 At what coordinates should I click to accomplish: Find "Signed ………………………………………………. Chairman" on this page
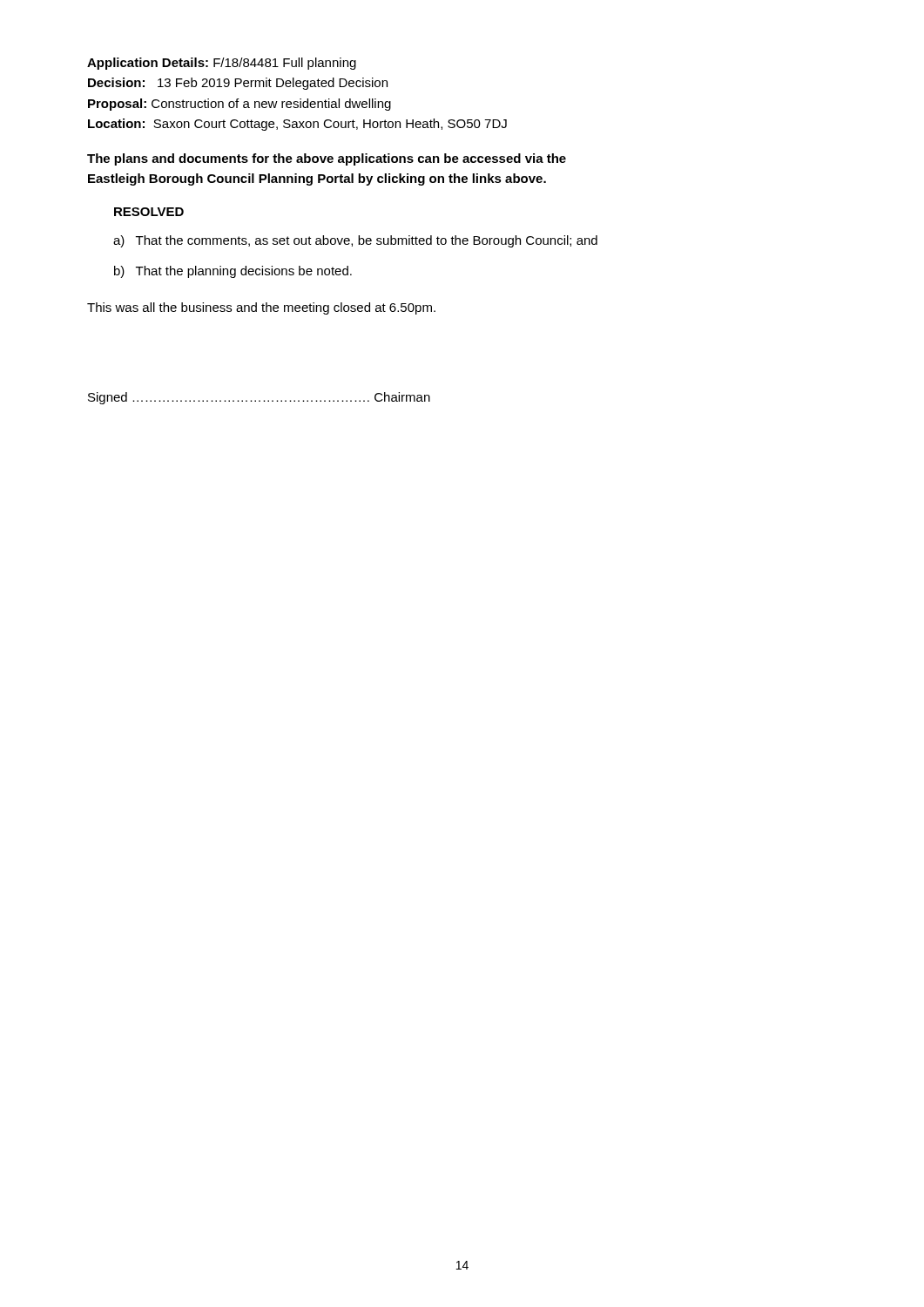(x=259, y=396)
